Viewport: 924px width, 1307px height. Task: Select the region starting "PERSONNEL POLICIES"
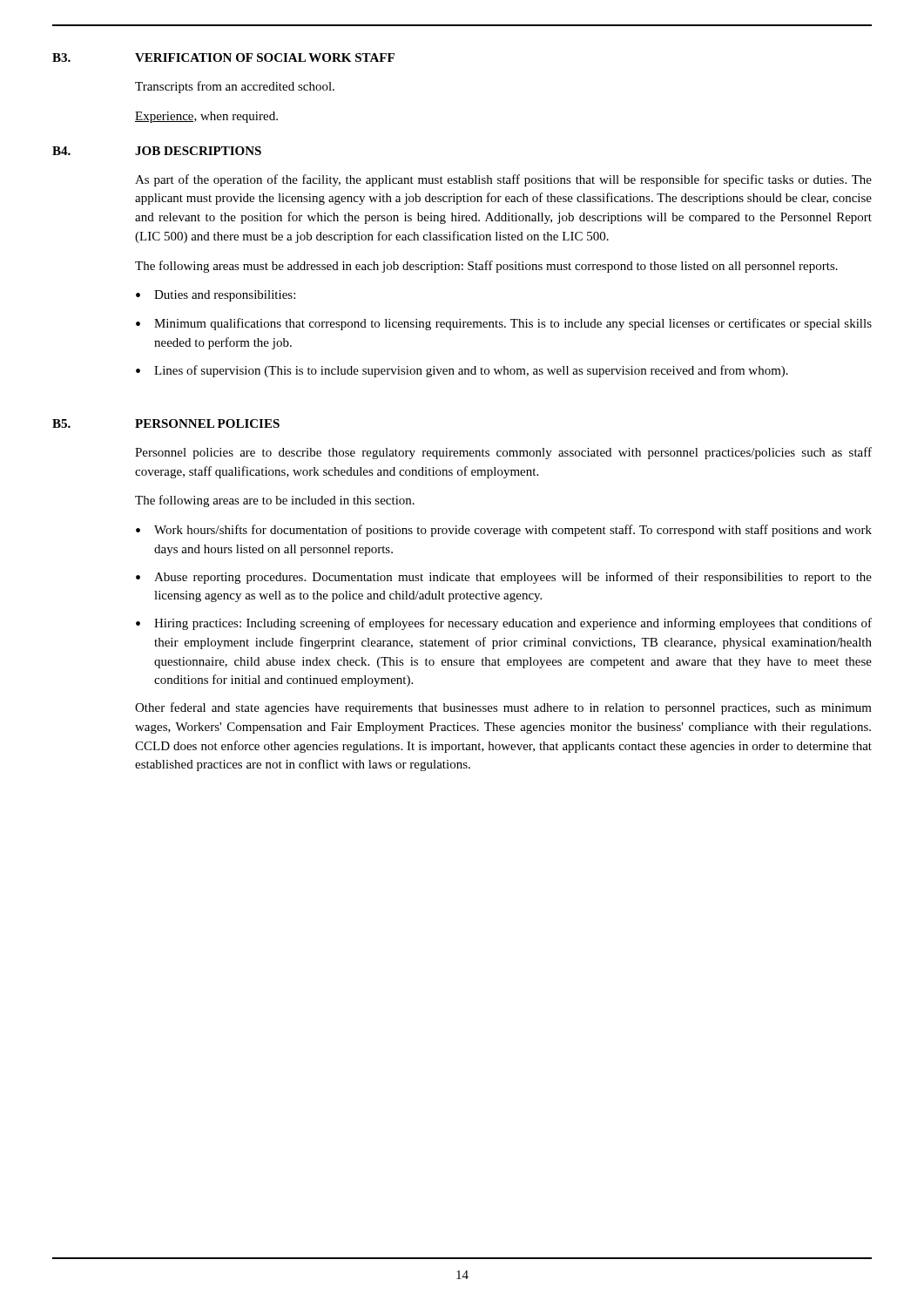coord(207,423)
